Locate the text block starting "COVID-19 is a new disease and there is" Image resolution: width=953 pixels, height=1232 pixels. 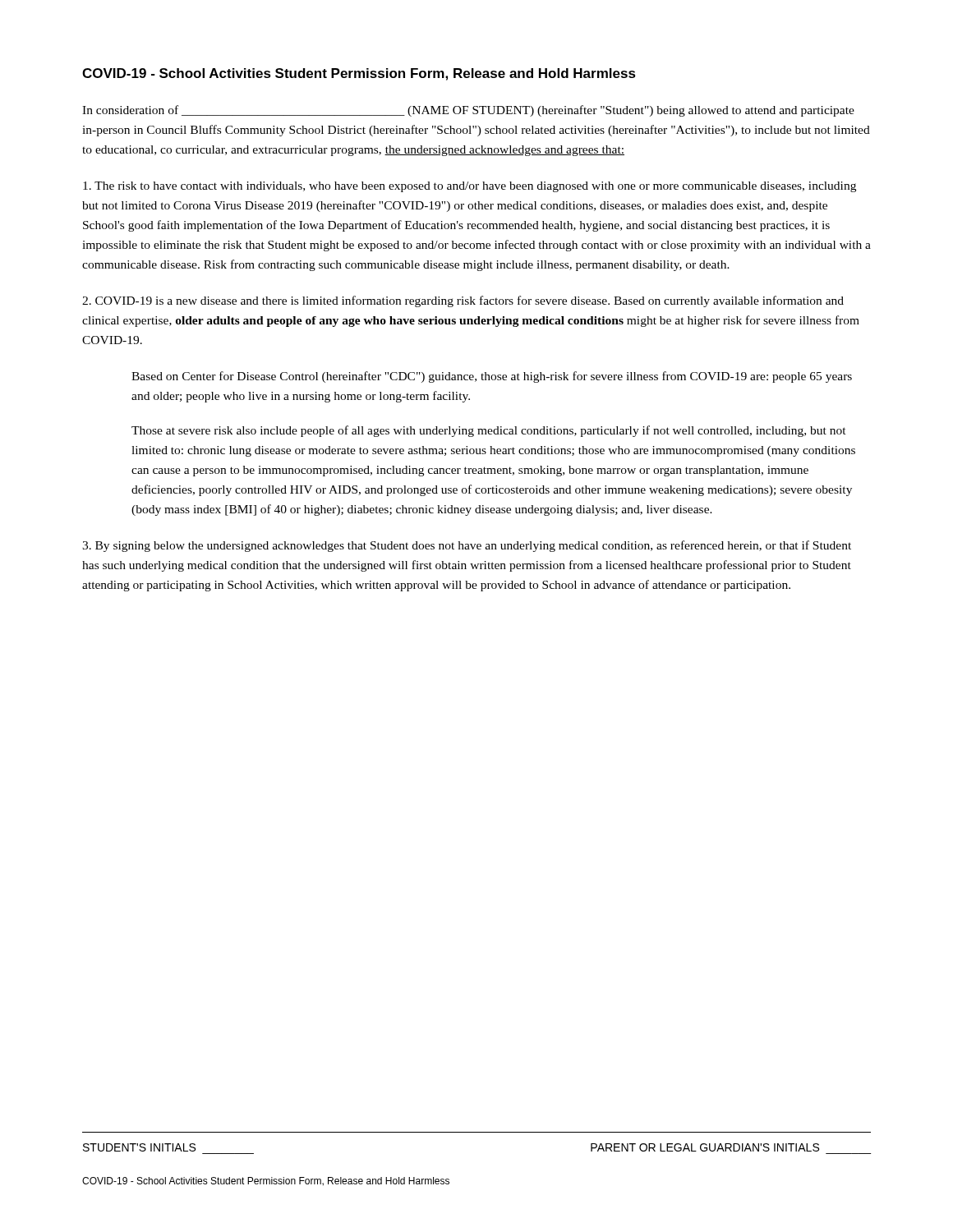(471, 320)
